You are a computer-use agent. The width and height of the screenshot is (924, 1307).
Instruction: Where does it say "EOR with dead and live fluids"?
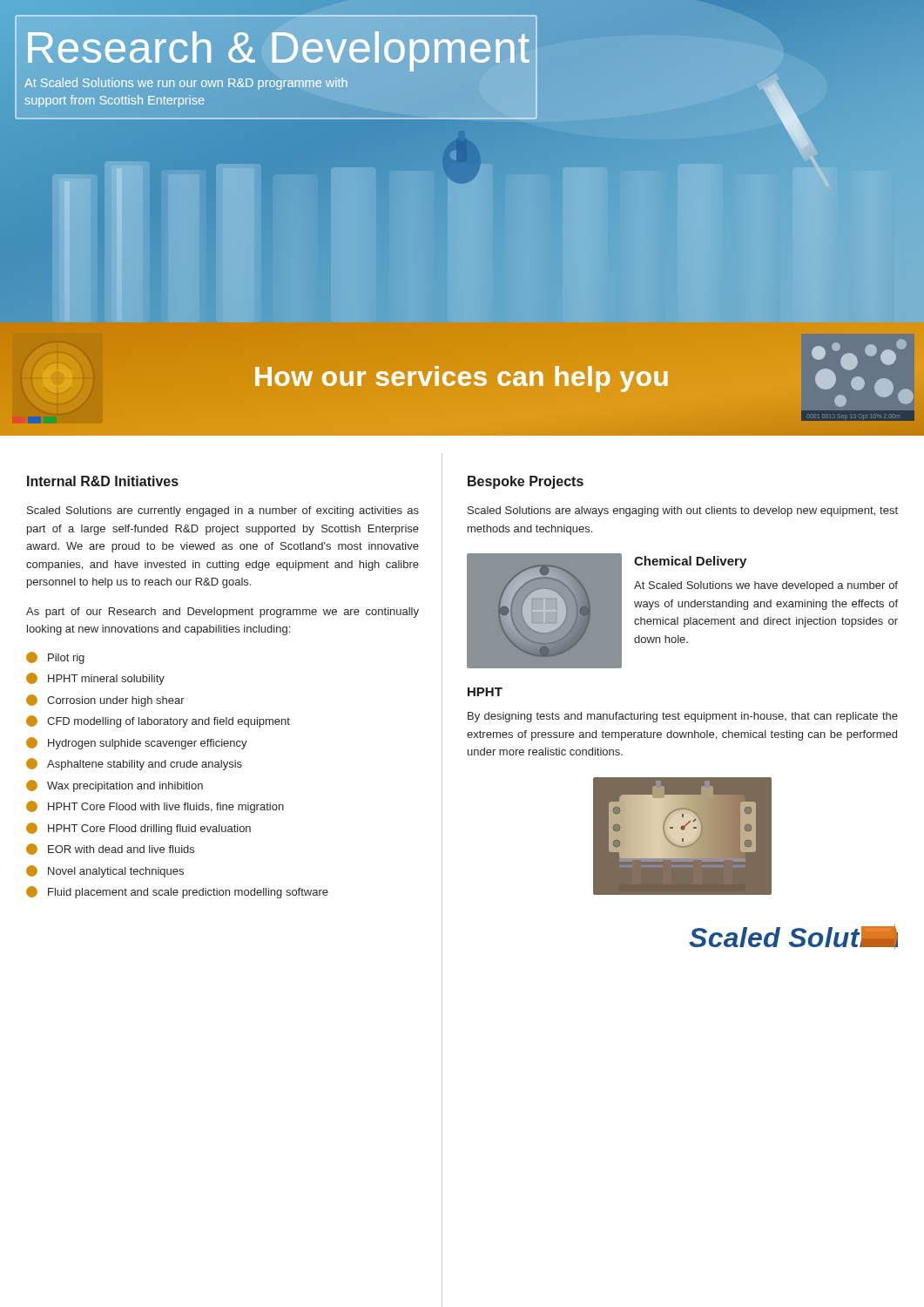[111, 850]
